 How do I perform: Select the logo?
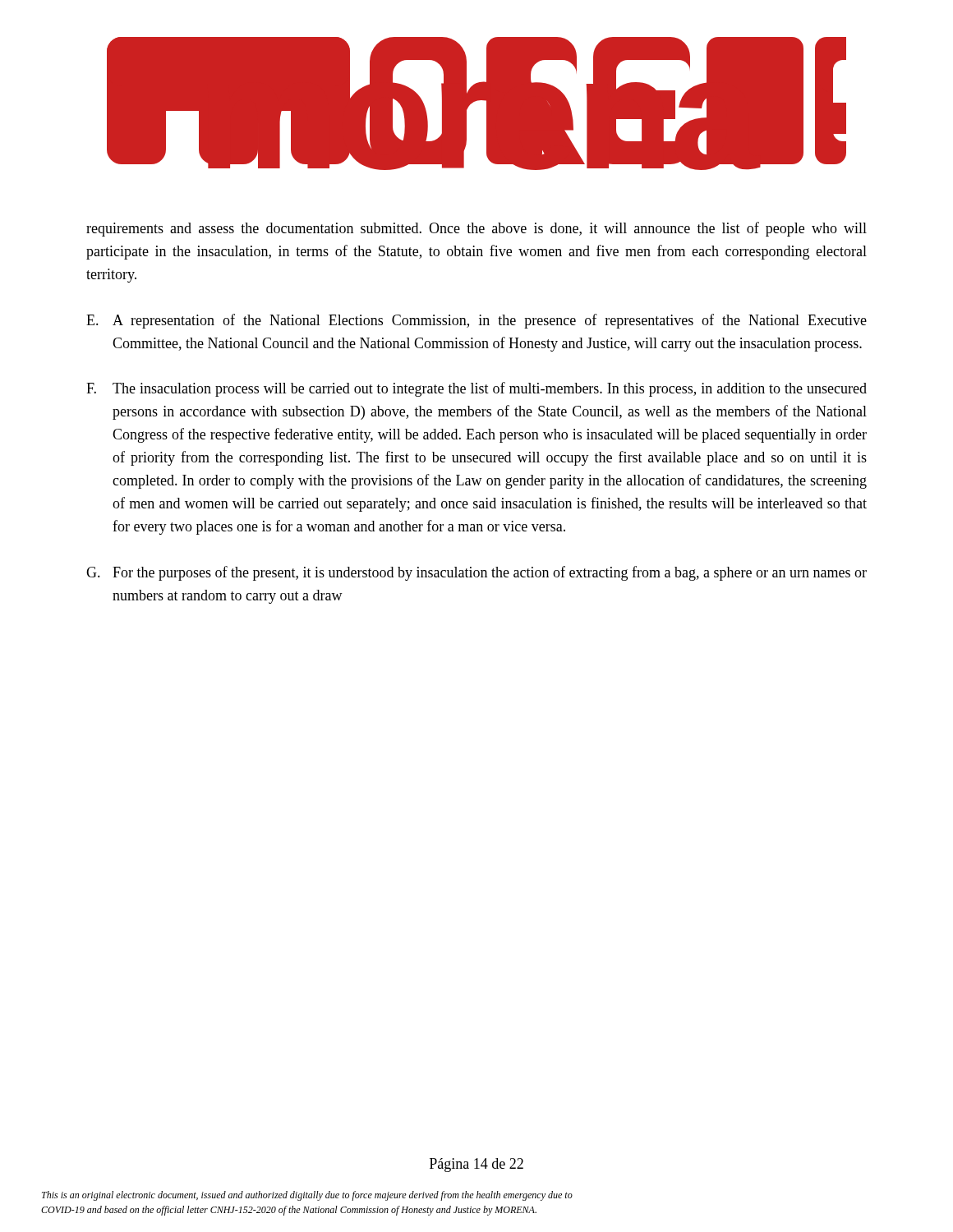476,105
